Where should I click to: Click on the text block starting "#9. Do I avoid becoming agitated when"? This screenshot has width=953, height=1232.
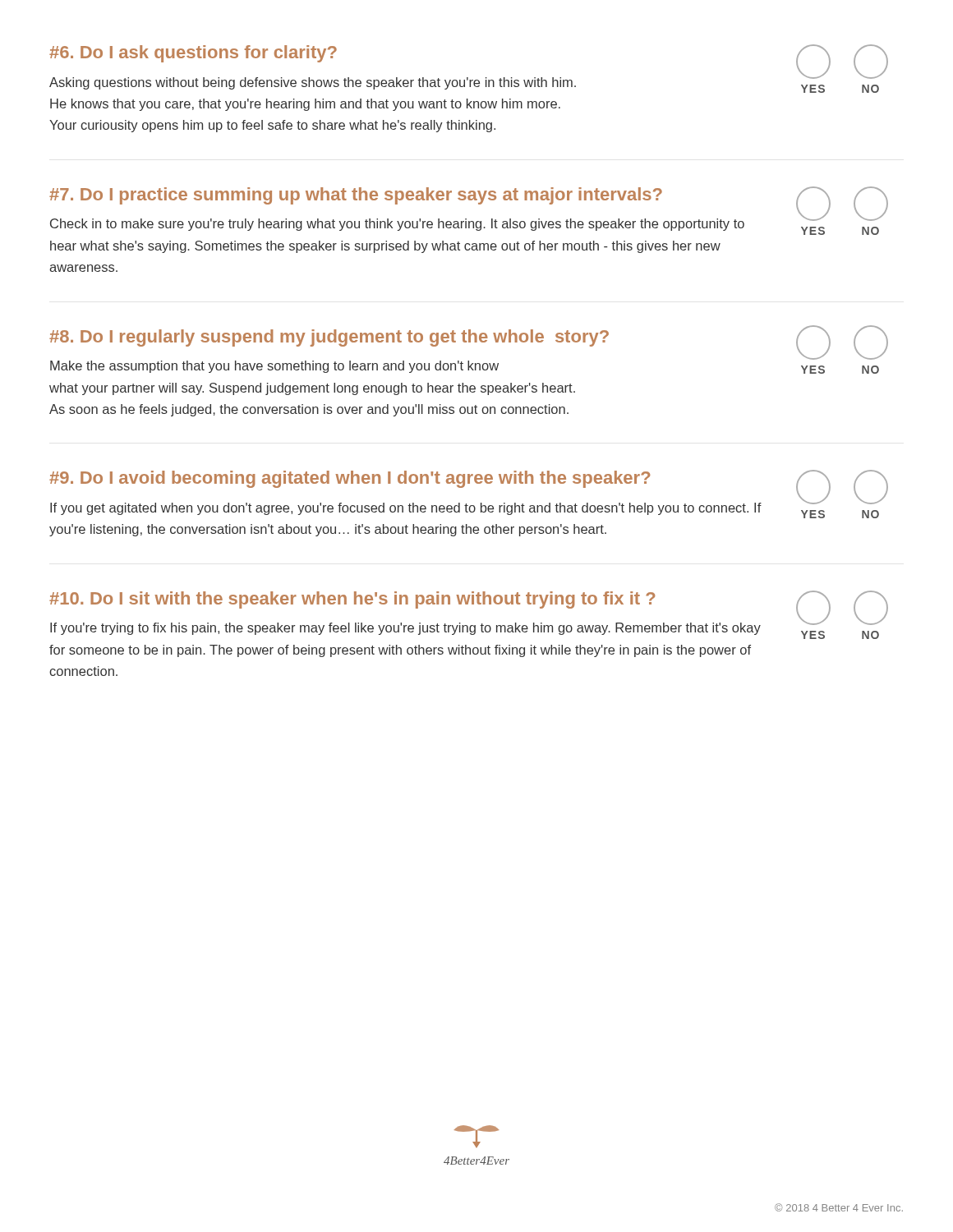[407, 479]
